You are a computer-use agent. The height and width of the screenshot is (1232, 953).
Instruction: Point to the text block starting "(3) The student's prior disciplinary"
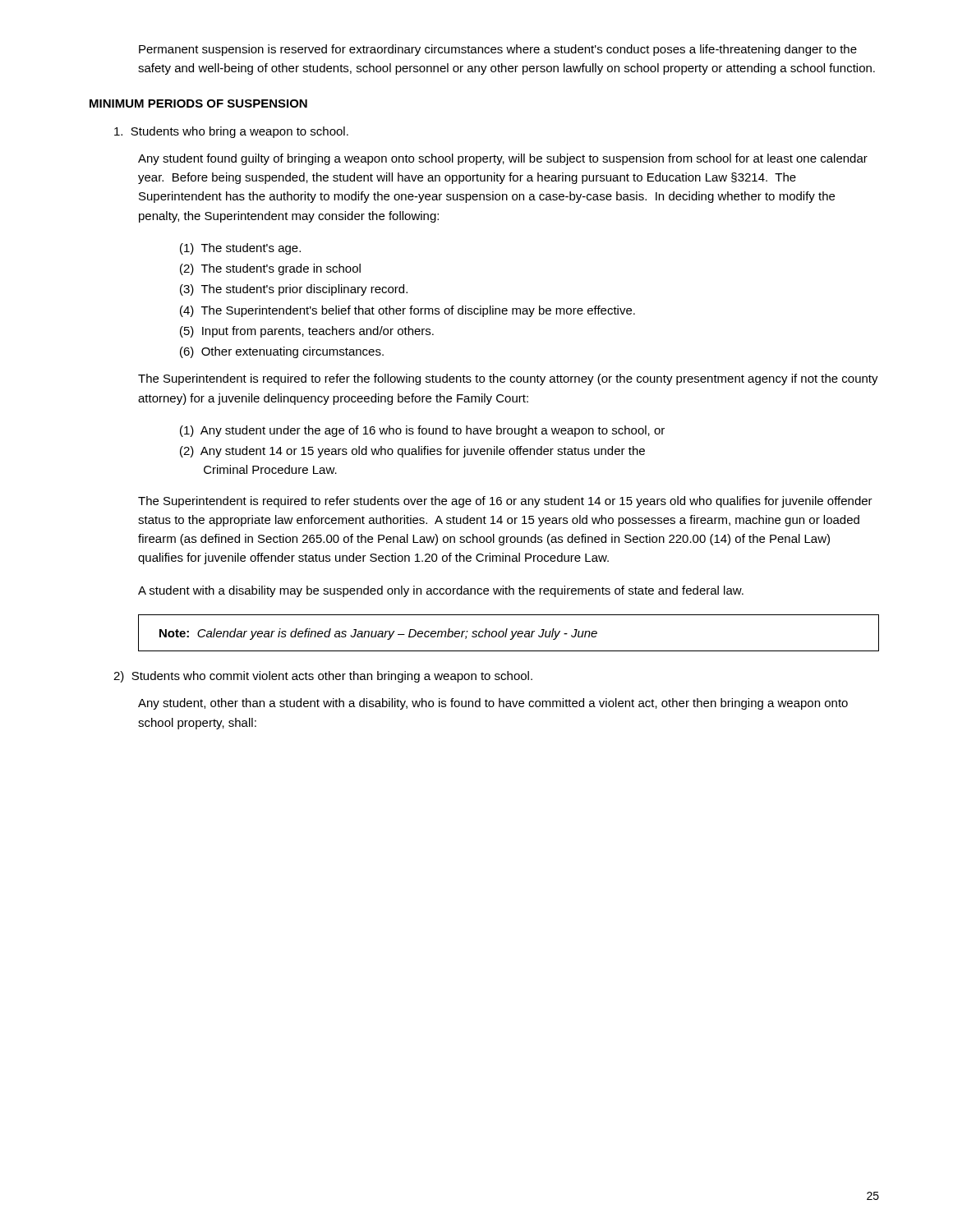[x=294, y=289]
